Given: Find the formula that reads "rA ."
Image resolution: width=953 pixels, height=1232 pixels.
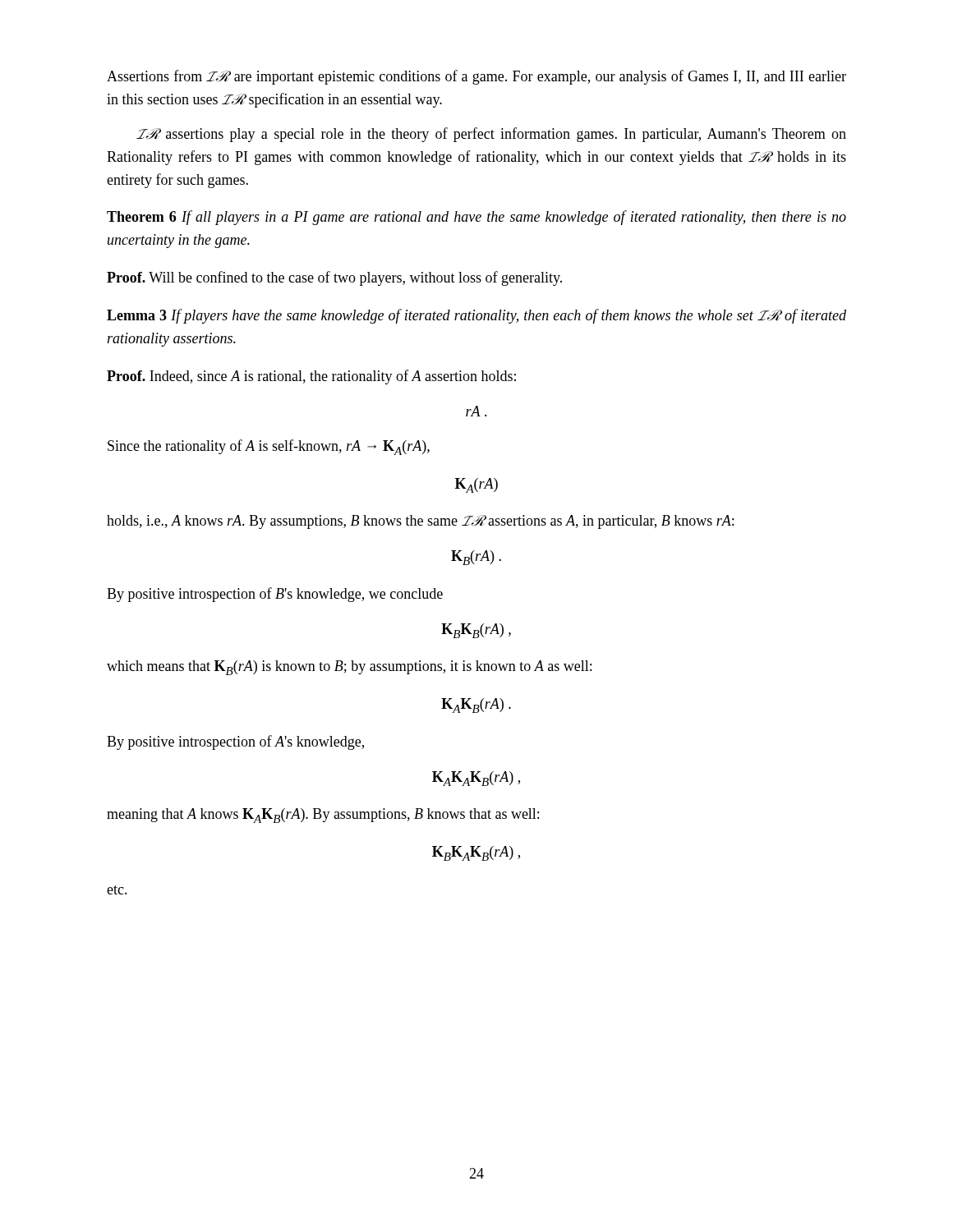Looking at the screenshot, I should click(x=476, y=411).
